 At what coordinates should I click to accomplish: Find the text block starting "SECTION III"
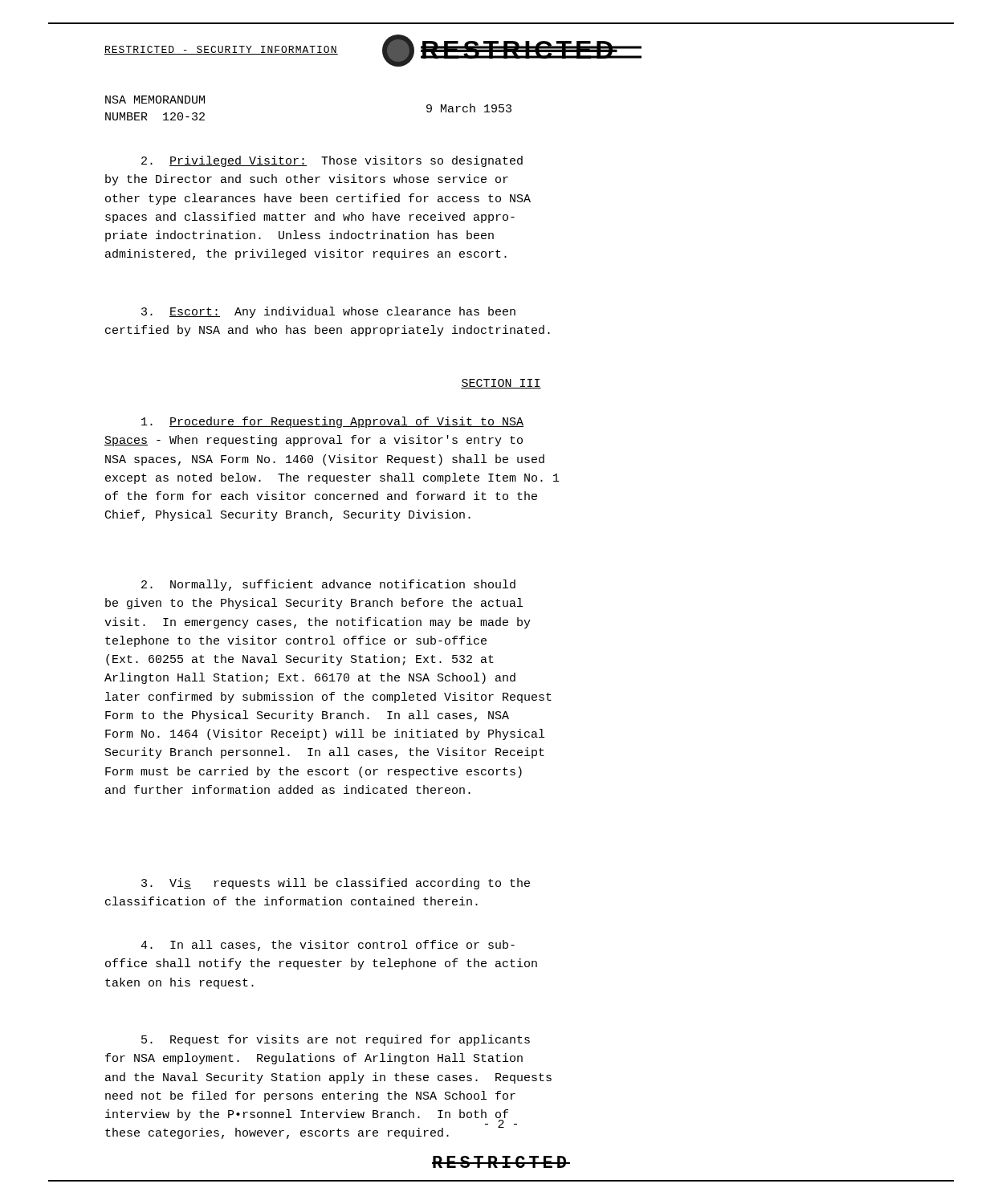(x=501, y=384)
